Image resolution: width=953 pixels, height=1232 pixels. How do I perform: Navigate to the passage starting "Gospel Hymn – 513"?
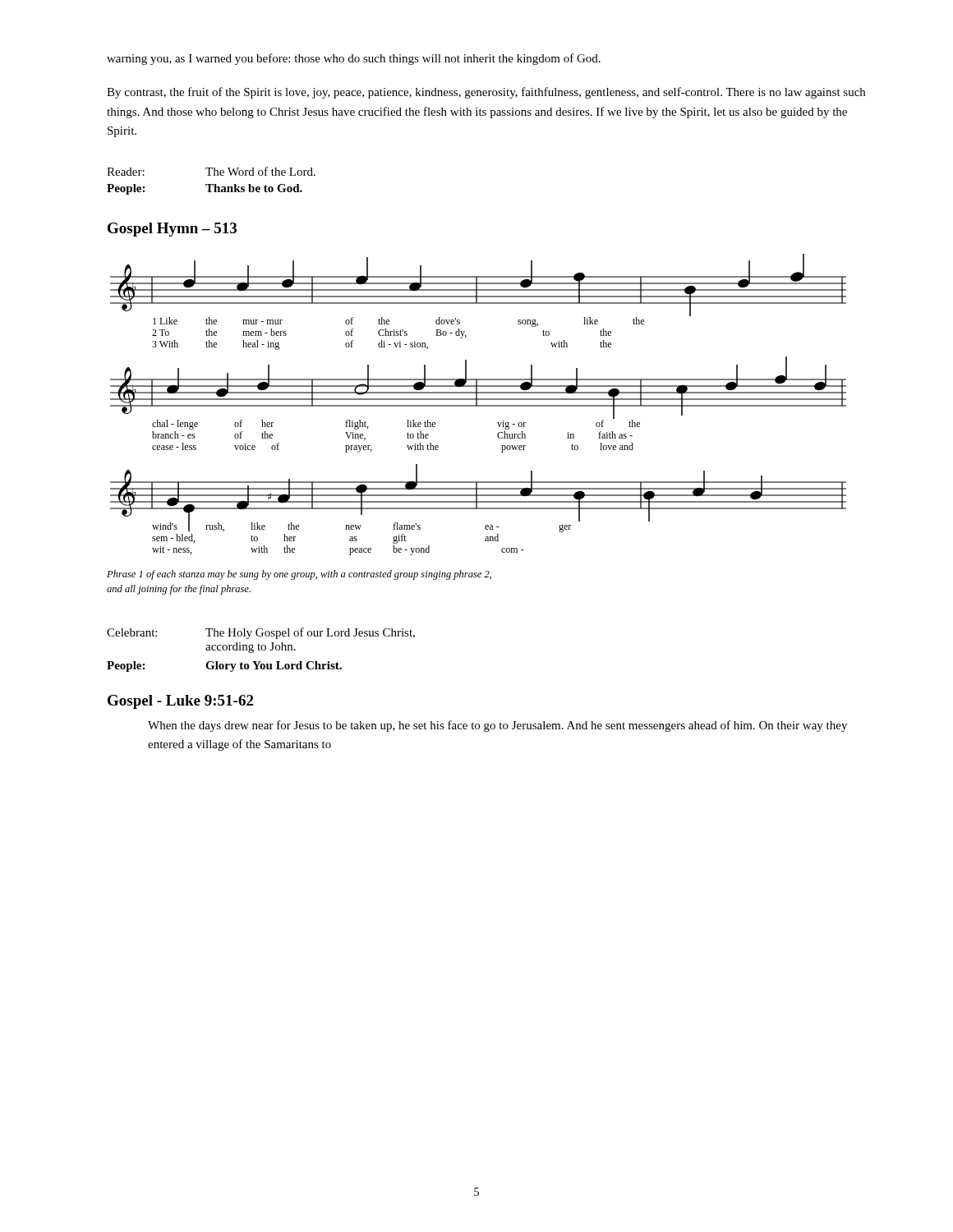(x=172, y=228)
